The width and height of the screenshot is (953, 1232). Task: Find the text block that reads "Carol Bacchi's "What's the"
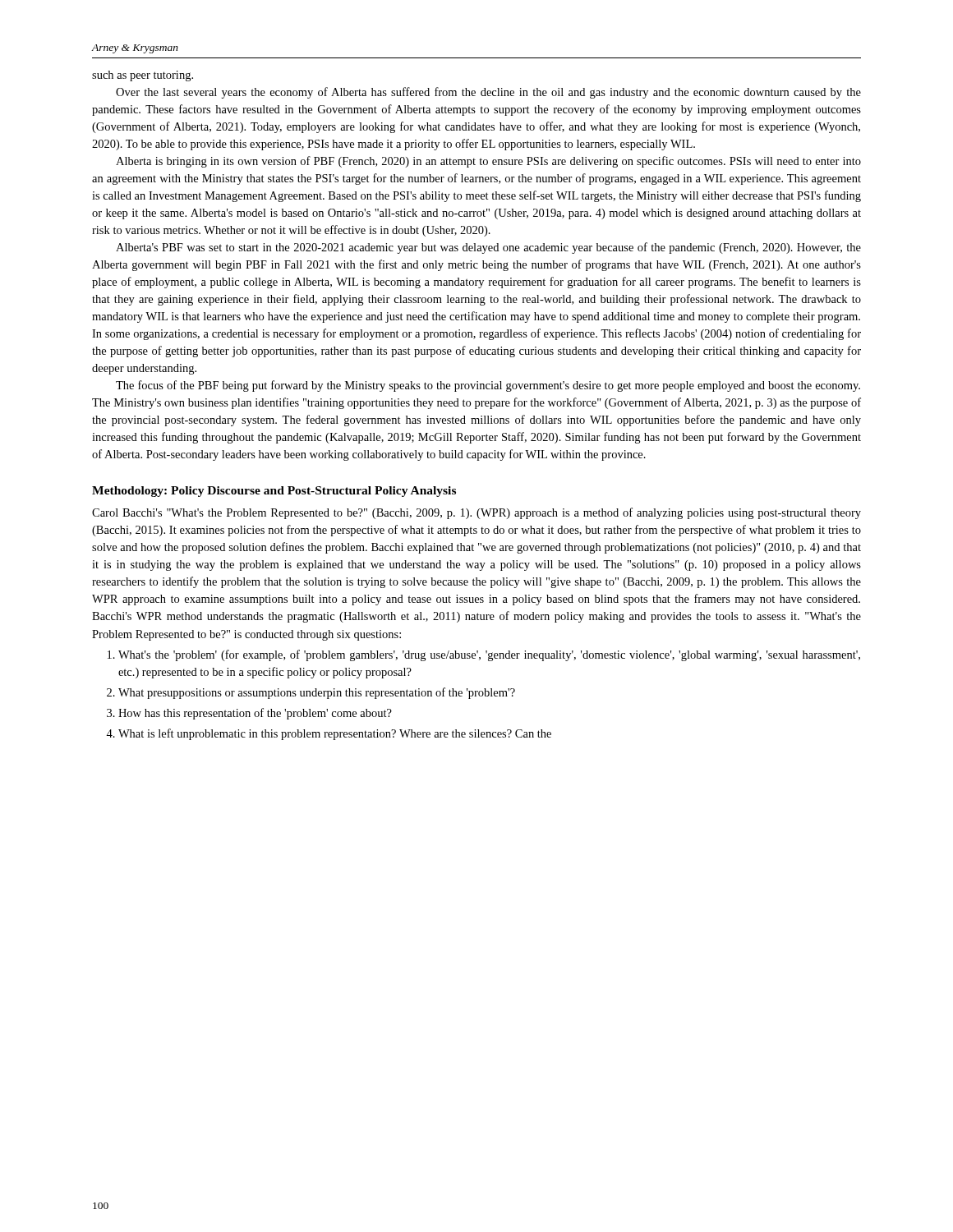pos(476,574)
